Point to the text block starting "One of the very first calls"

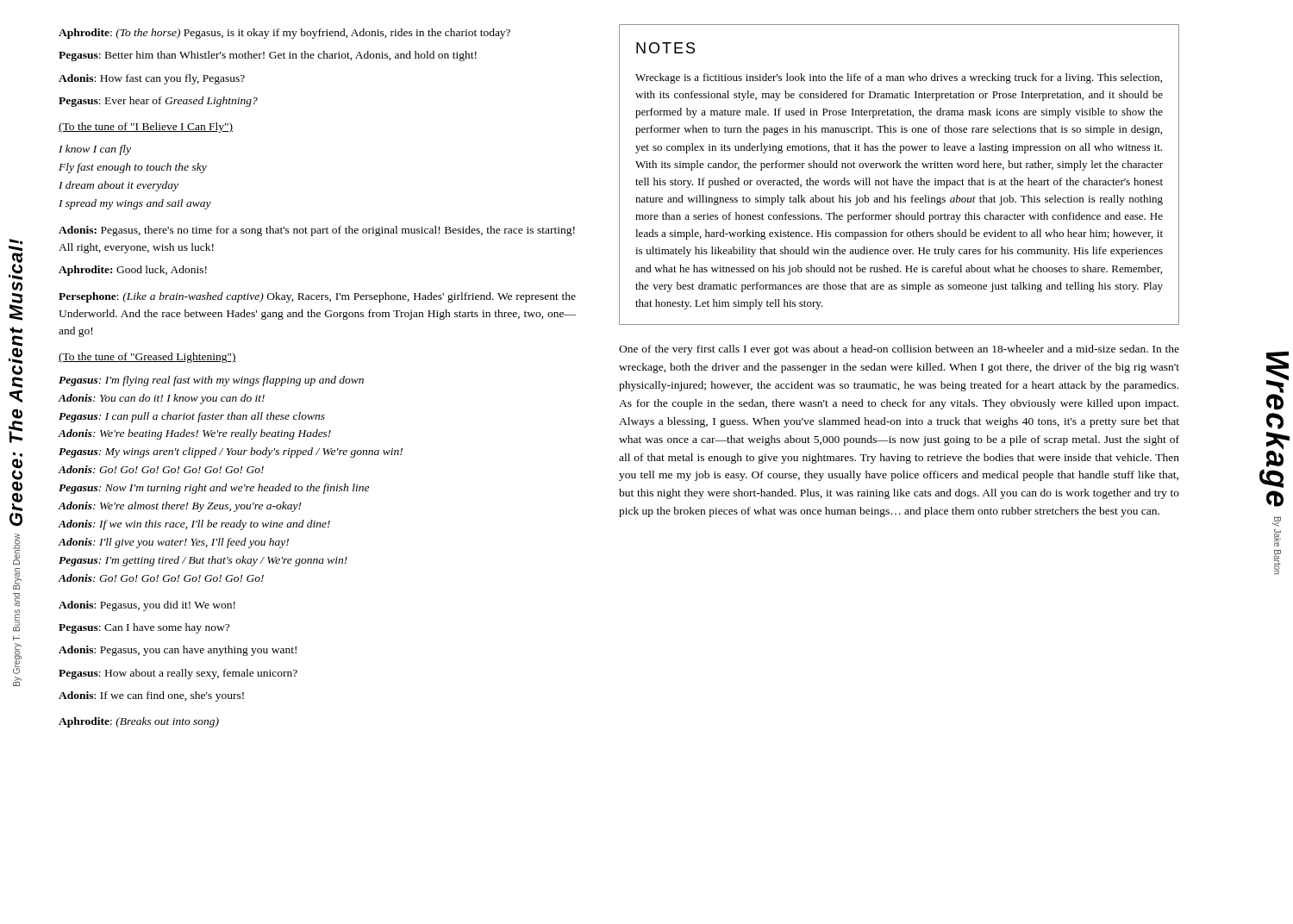(x=899, y=430)
